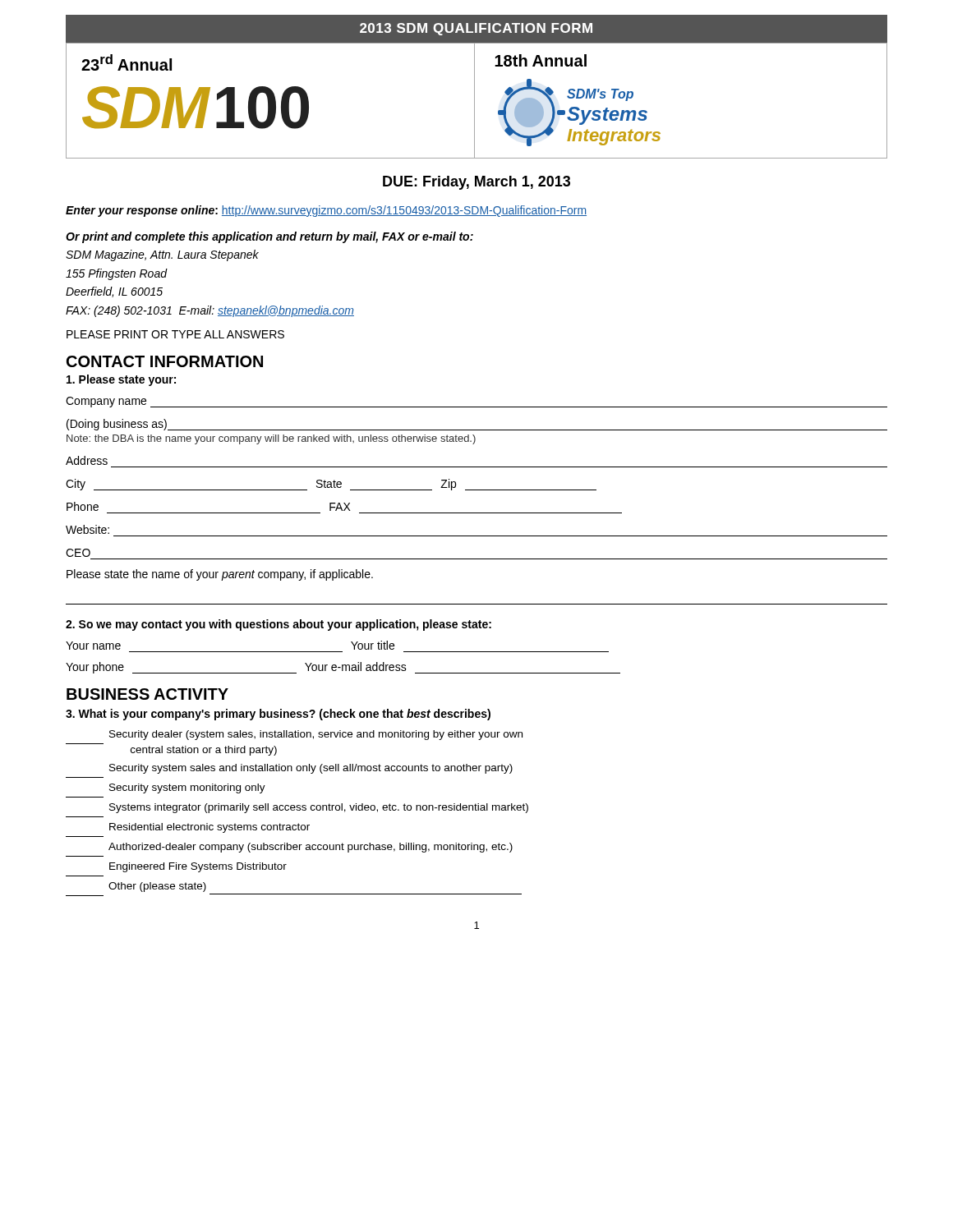Find the text with the text "Enter your response online: http://www.surveygizmo.com/s3/1150493/2013-SDM-Qualification-Form"
953x1232 pixels.
[326, 210]
